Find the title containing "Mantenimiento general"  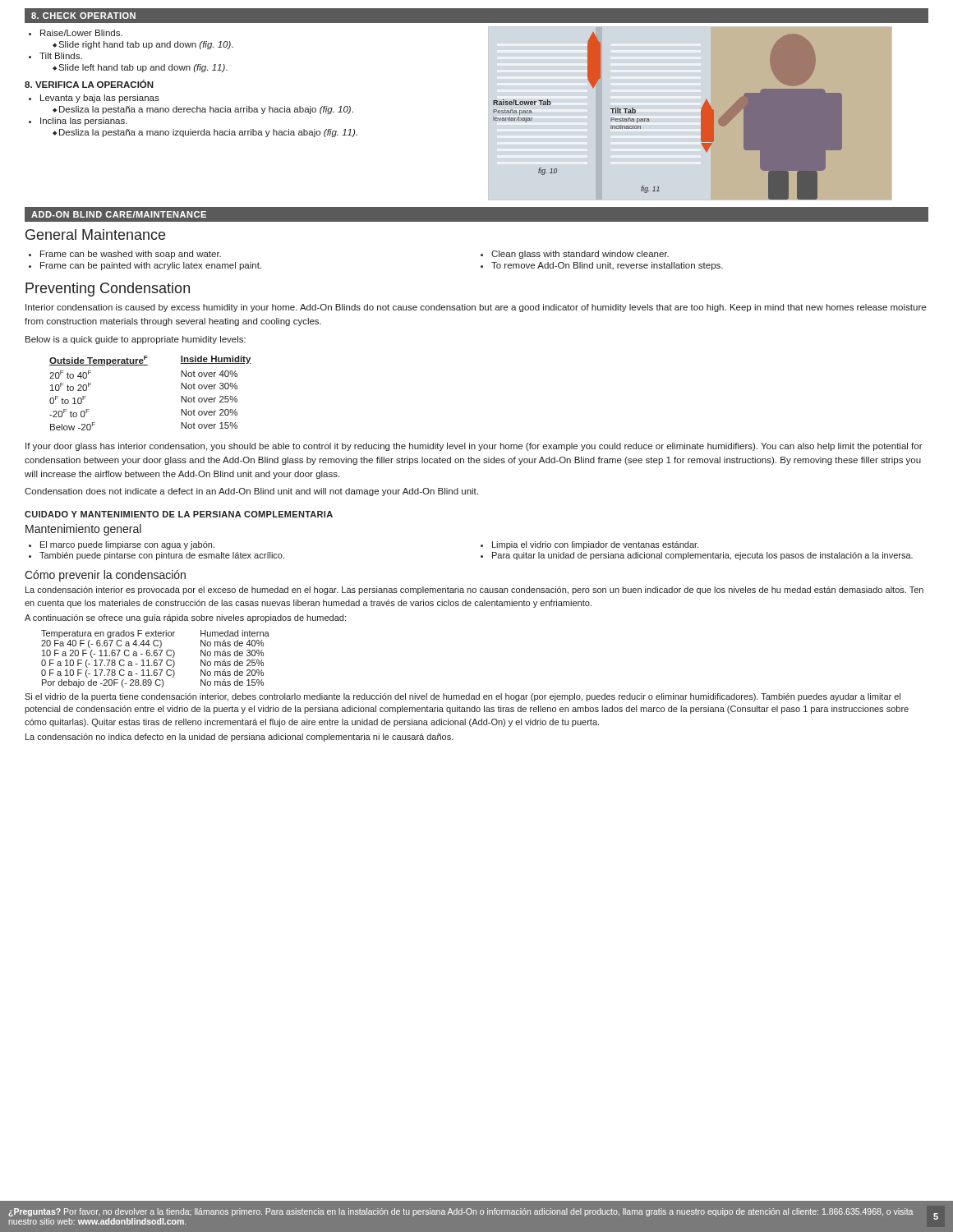pos(83,529)
